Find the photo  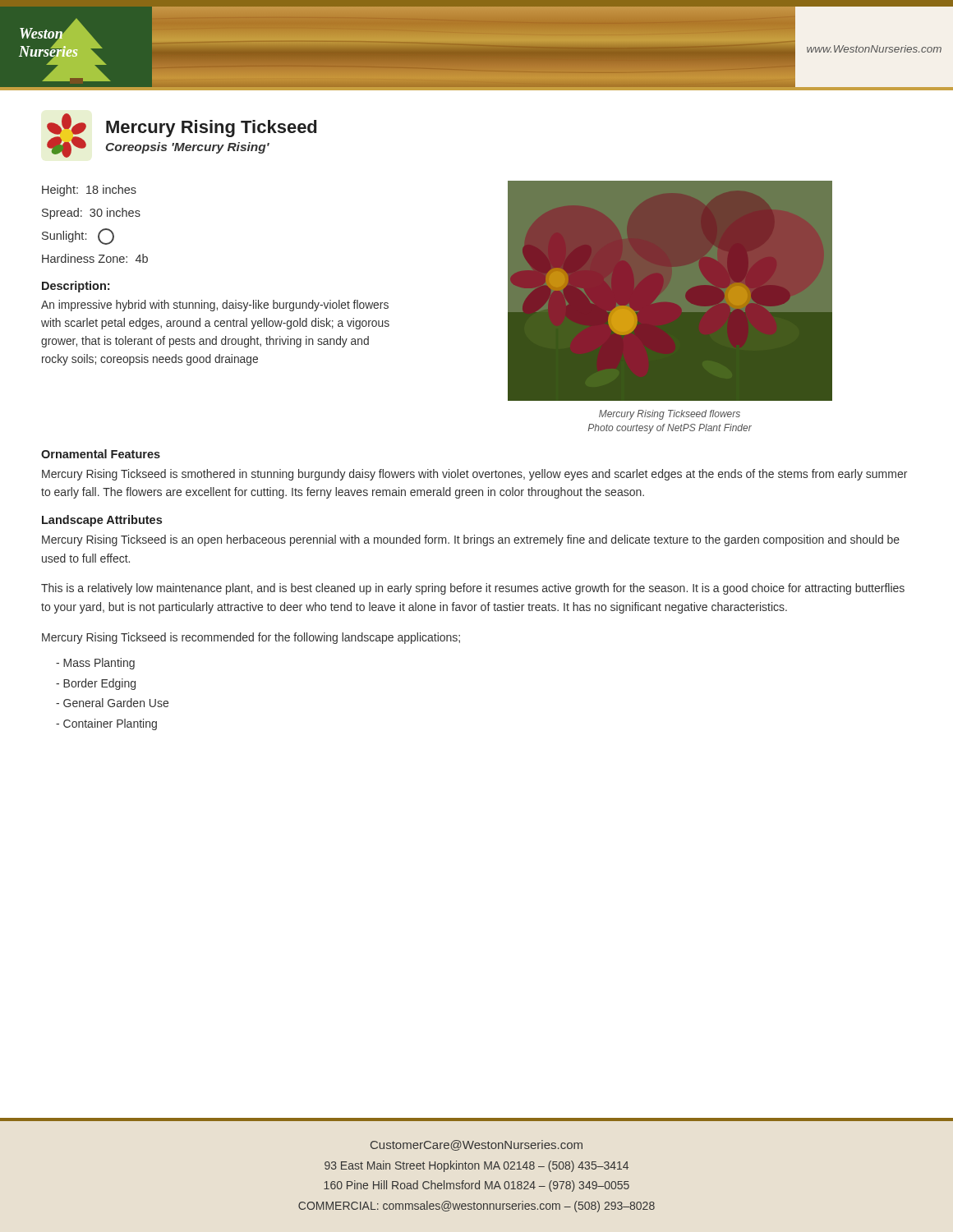tap(670, 291)
